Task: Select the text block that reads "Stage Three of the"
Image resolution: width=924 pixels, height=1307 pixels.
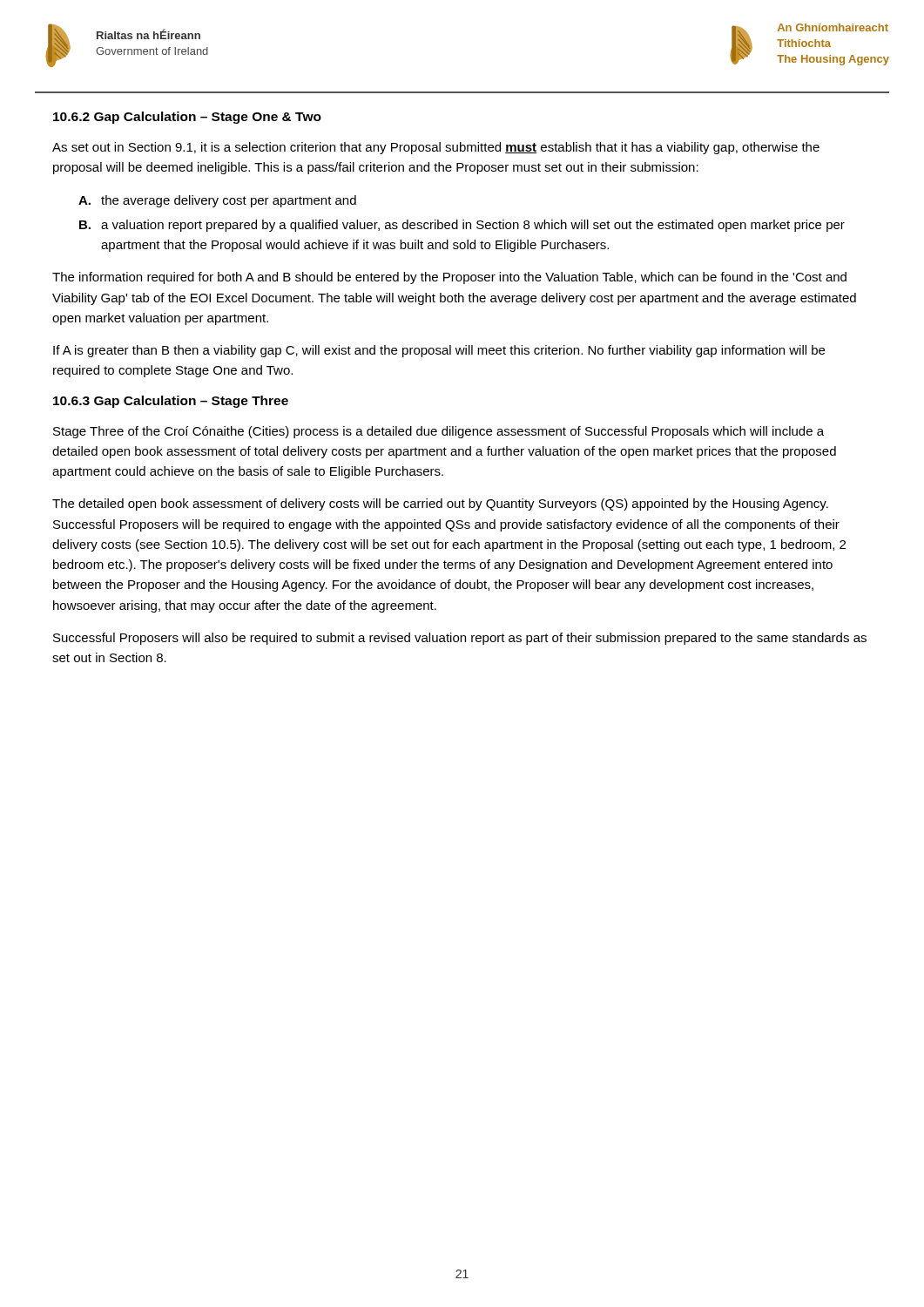Action: [444, 451]
